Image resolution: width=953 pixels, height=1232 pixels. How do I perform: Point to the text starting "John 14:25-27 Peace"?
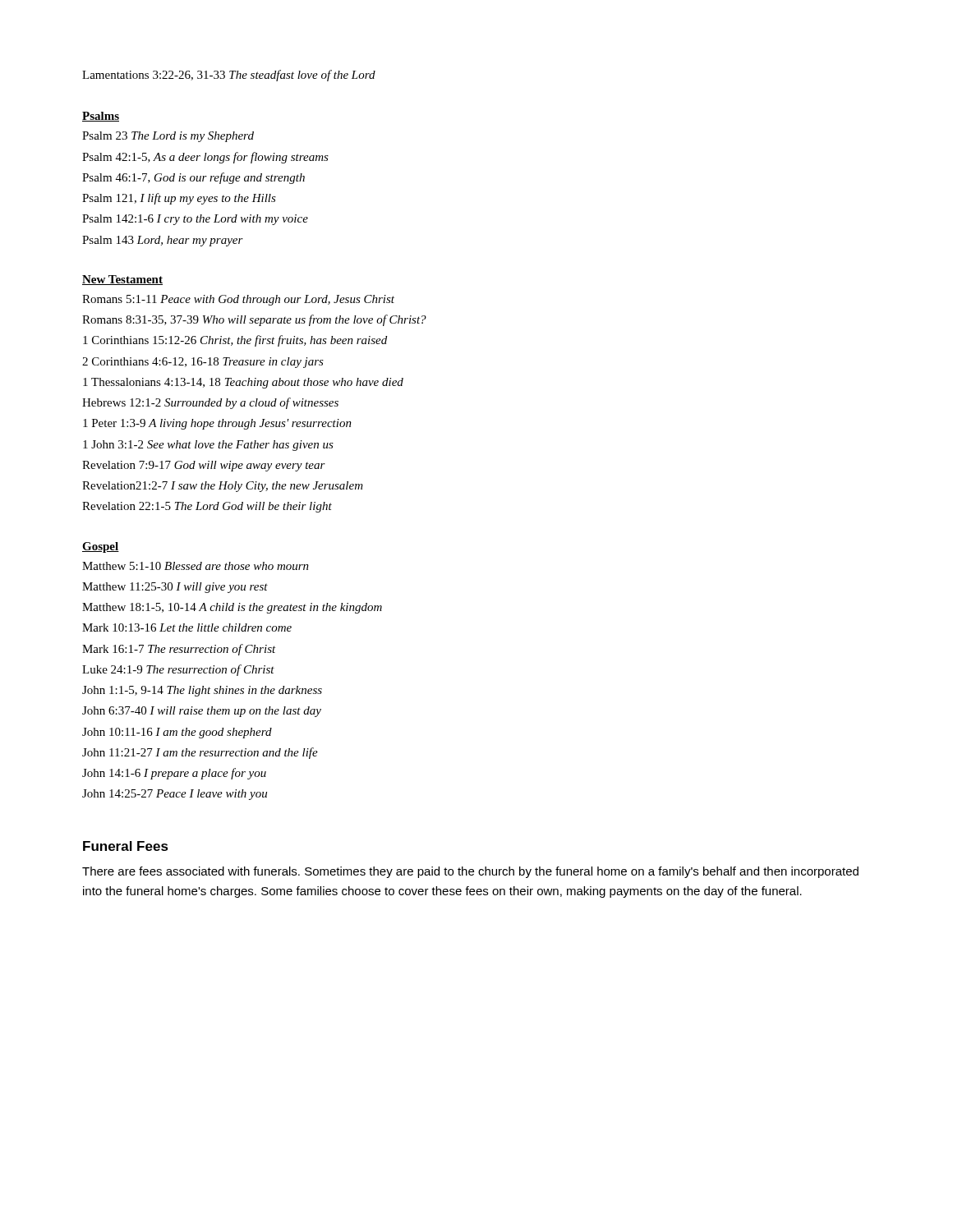point(175,795)
